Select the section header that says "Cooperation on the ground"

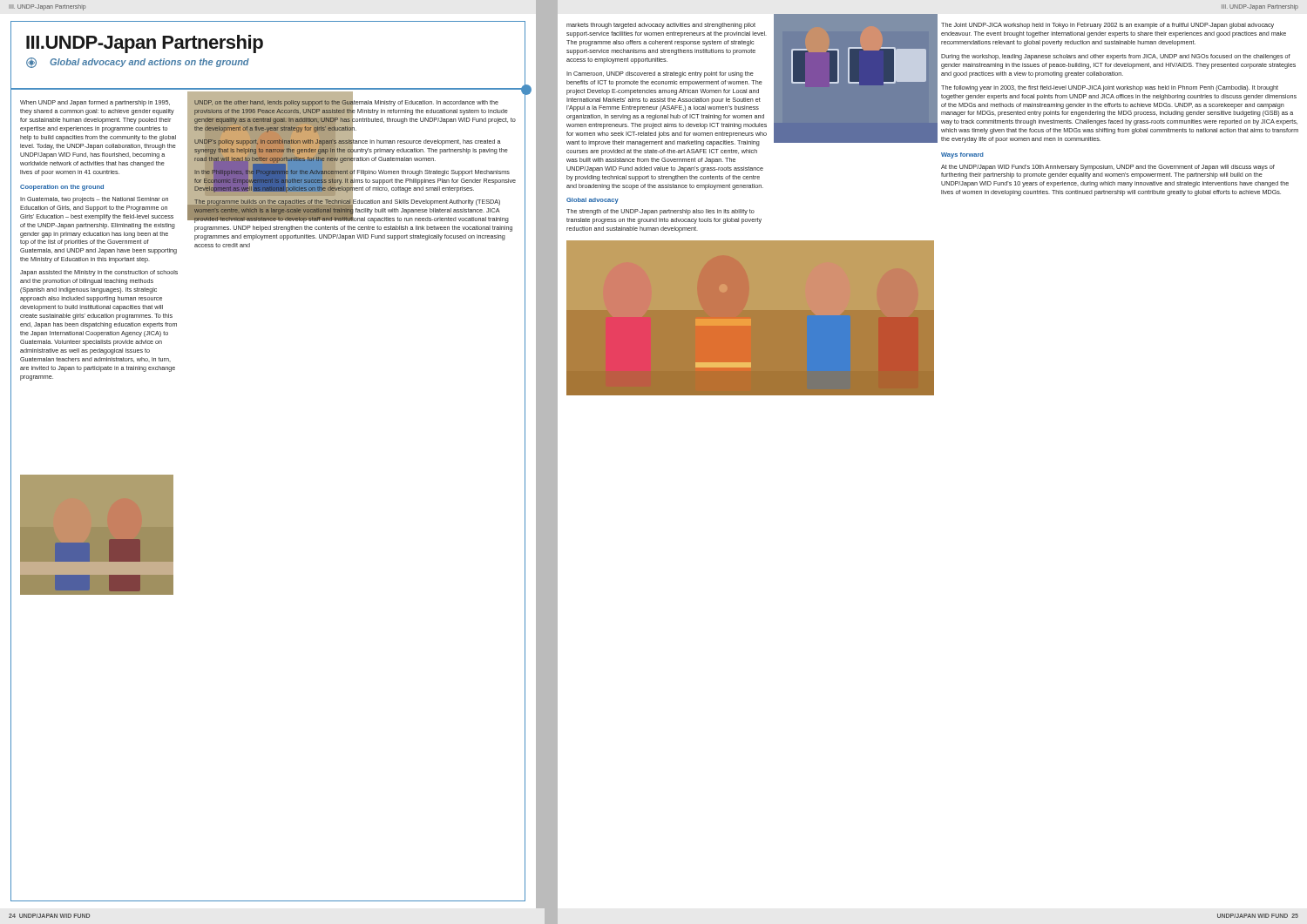(x=62, y=187)
